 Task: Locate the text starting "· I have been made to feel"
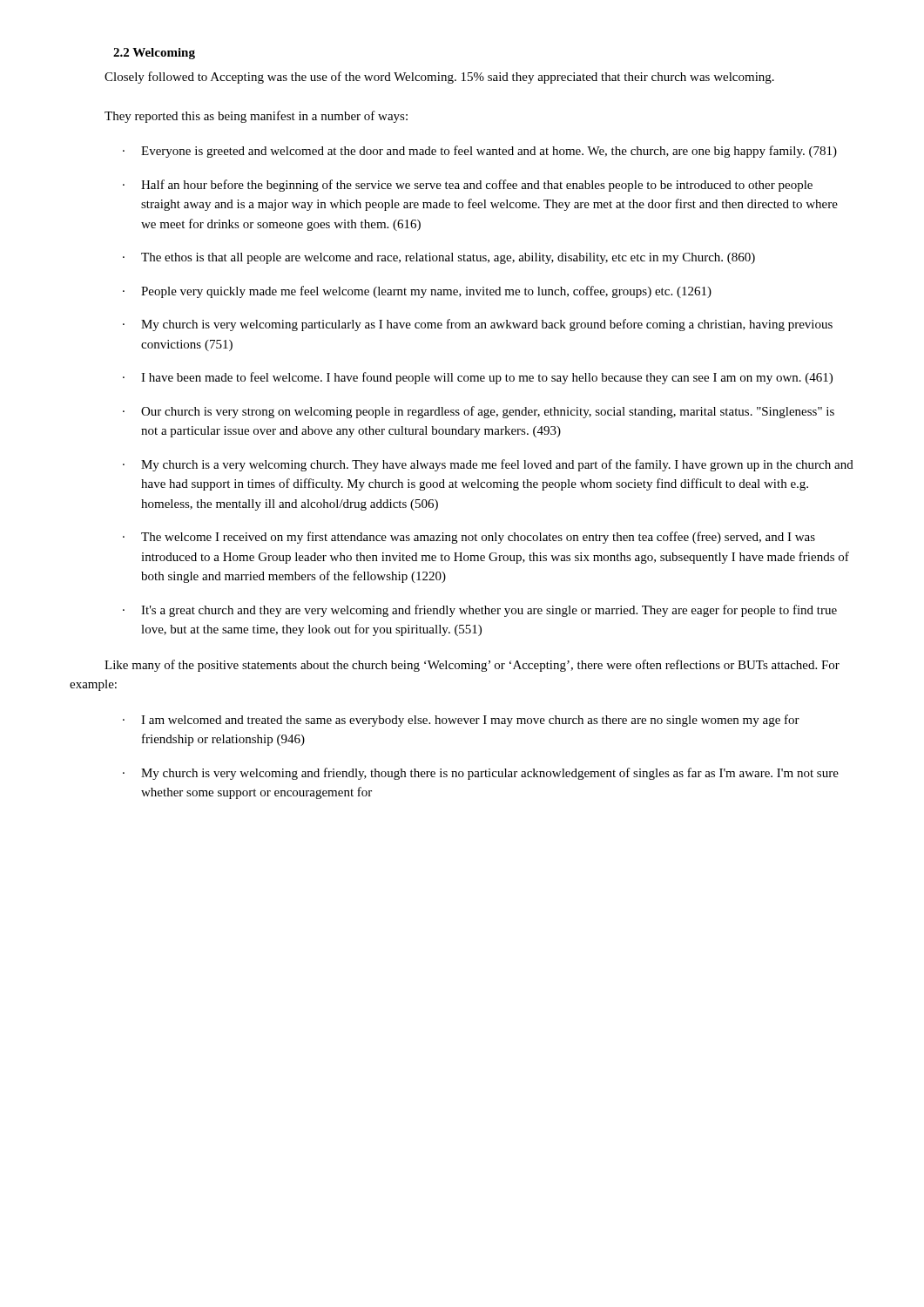click(x=488, y=377)
